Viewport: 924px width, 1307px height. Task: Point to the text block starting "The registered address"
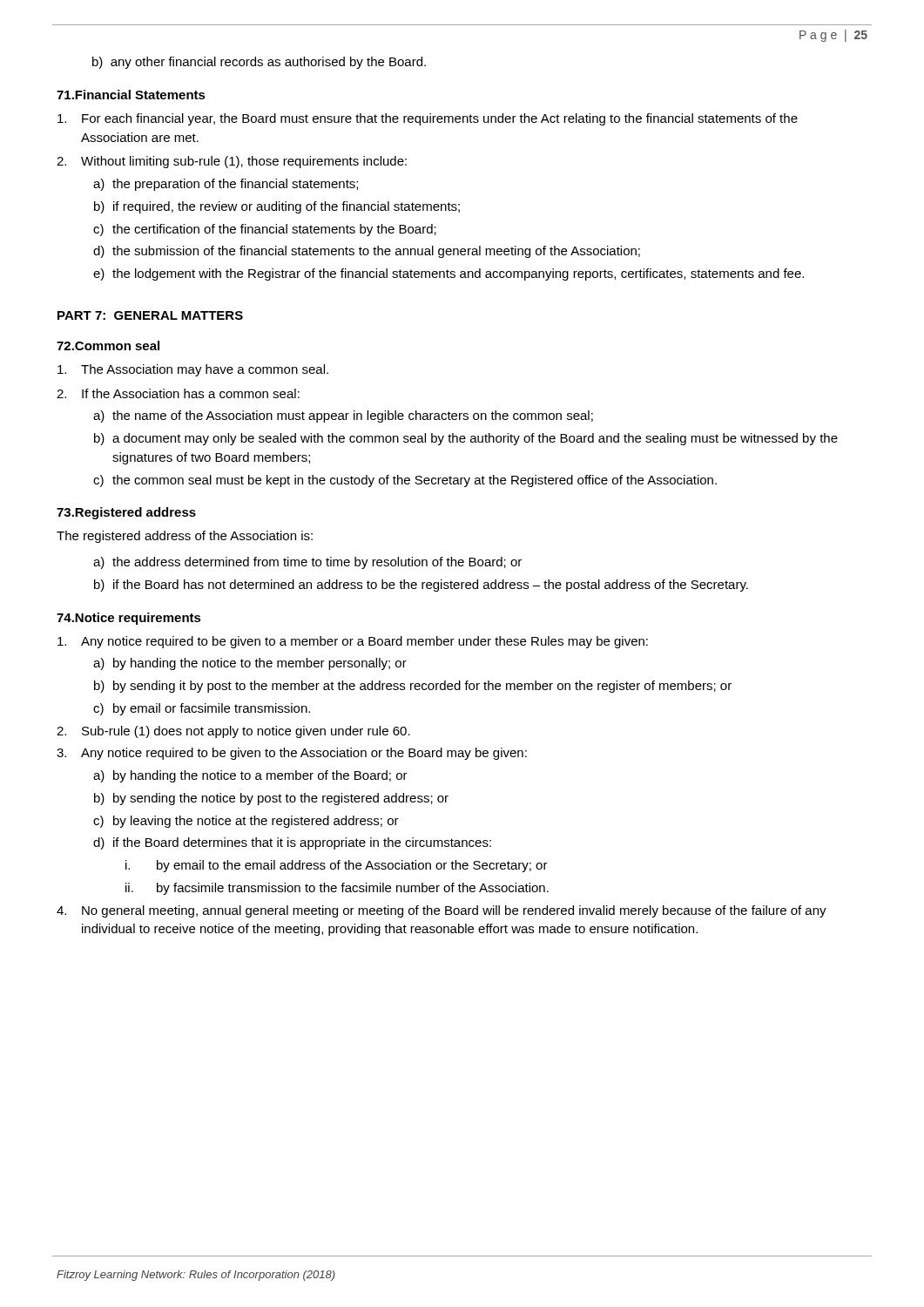[x=185, y=536]
